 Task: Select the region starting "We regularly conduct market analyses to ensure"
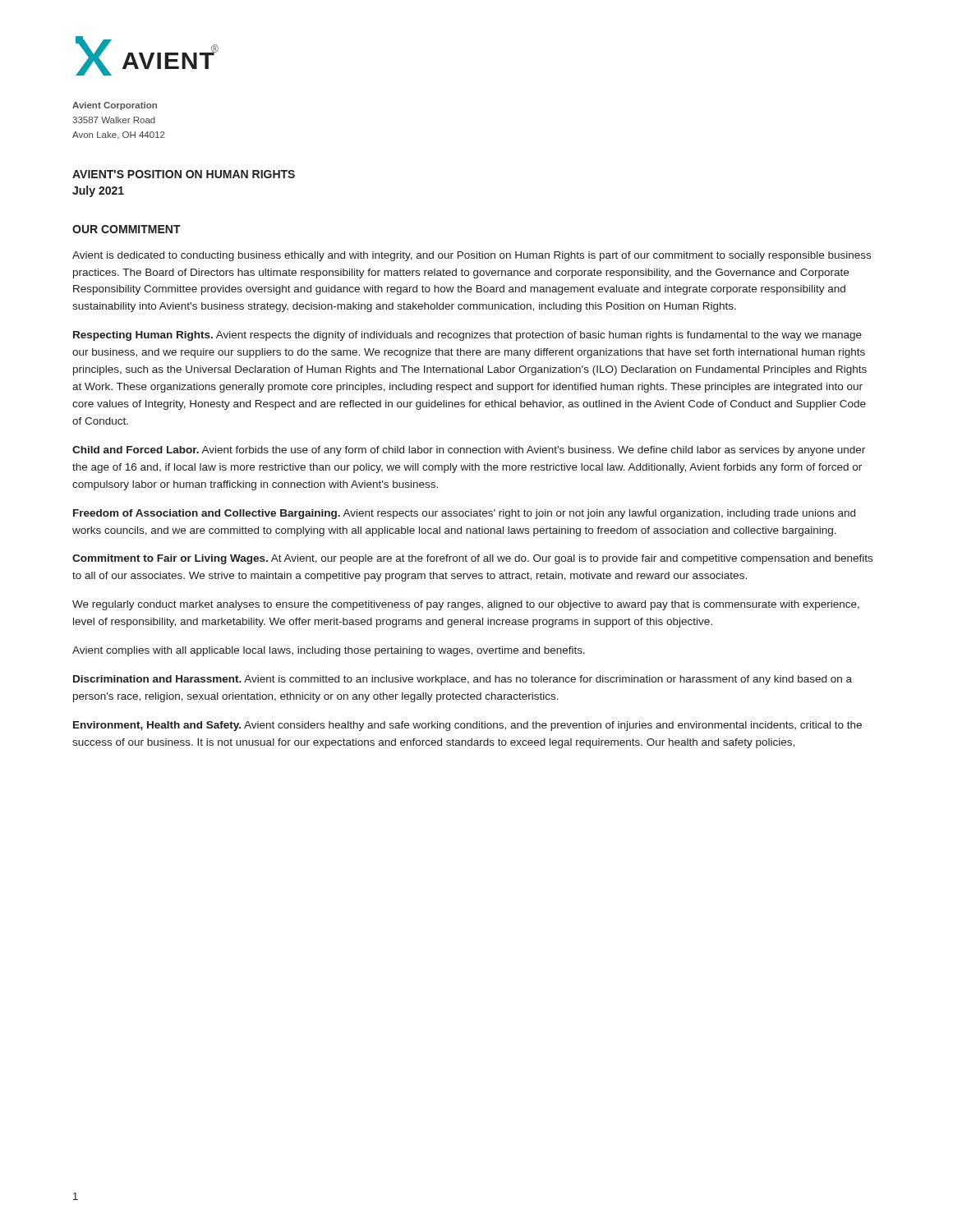466,613
